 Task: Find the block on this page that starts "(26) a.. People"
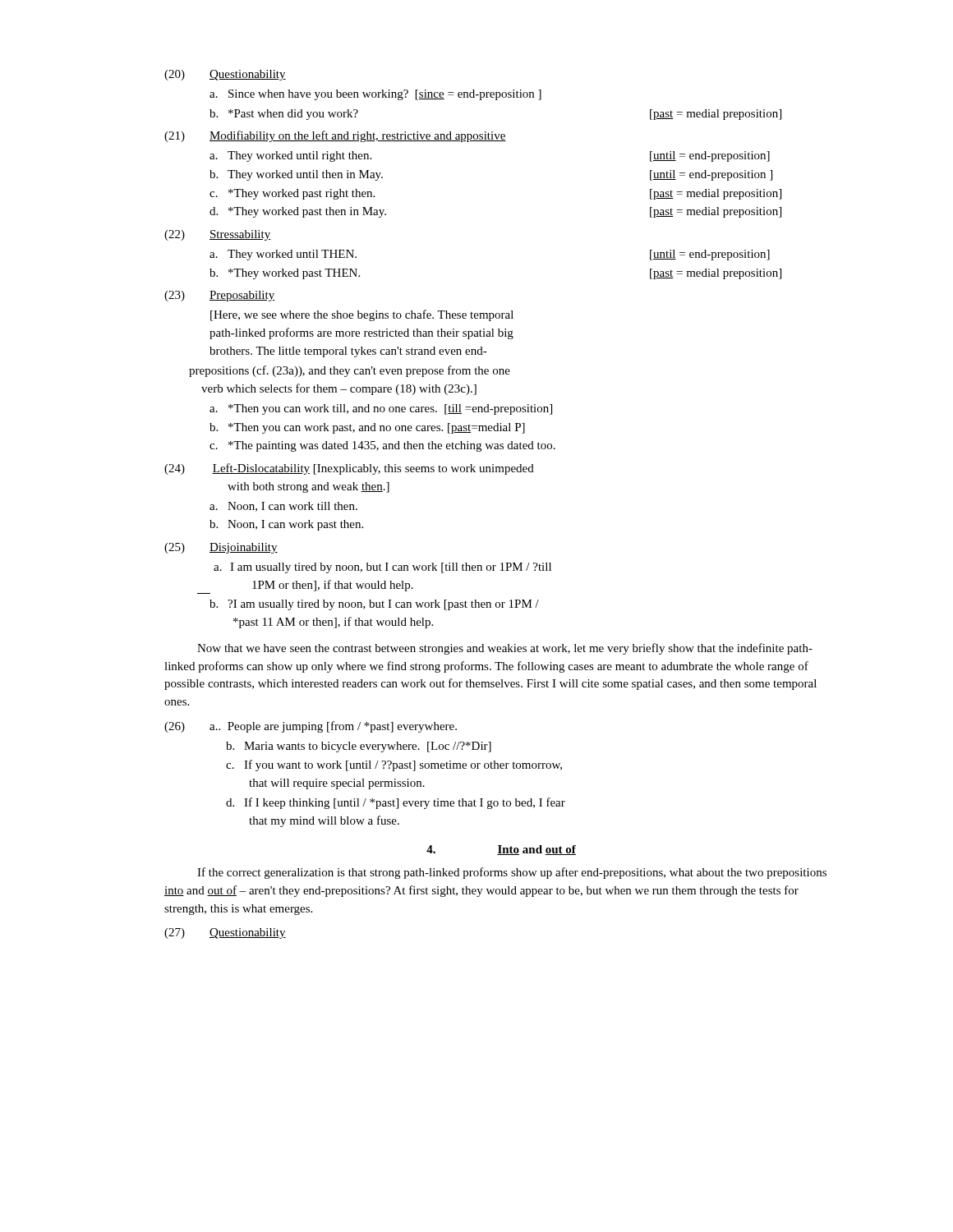pos(311,727)
